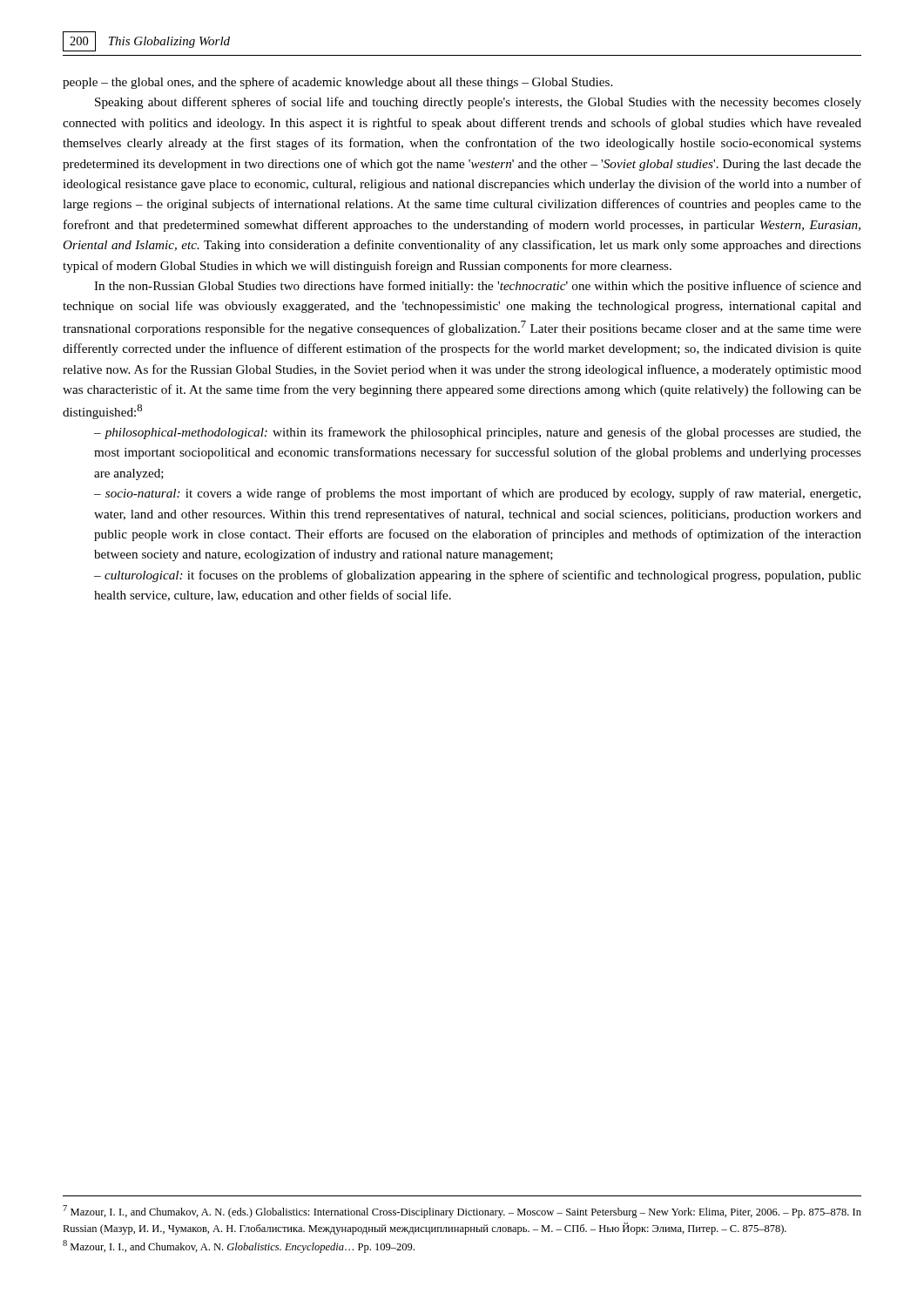This screenshot has height=1307, width=924.
Task: Select the block starting "In the non-Russian"
Action: tap(462, 349)
